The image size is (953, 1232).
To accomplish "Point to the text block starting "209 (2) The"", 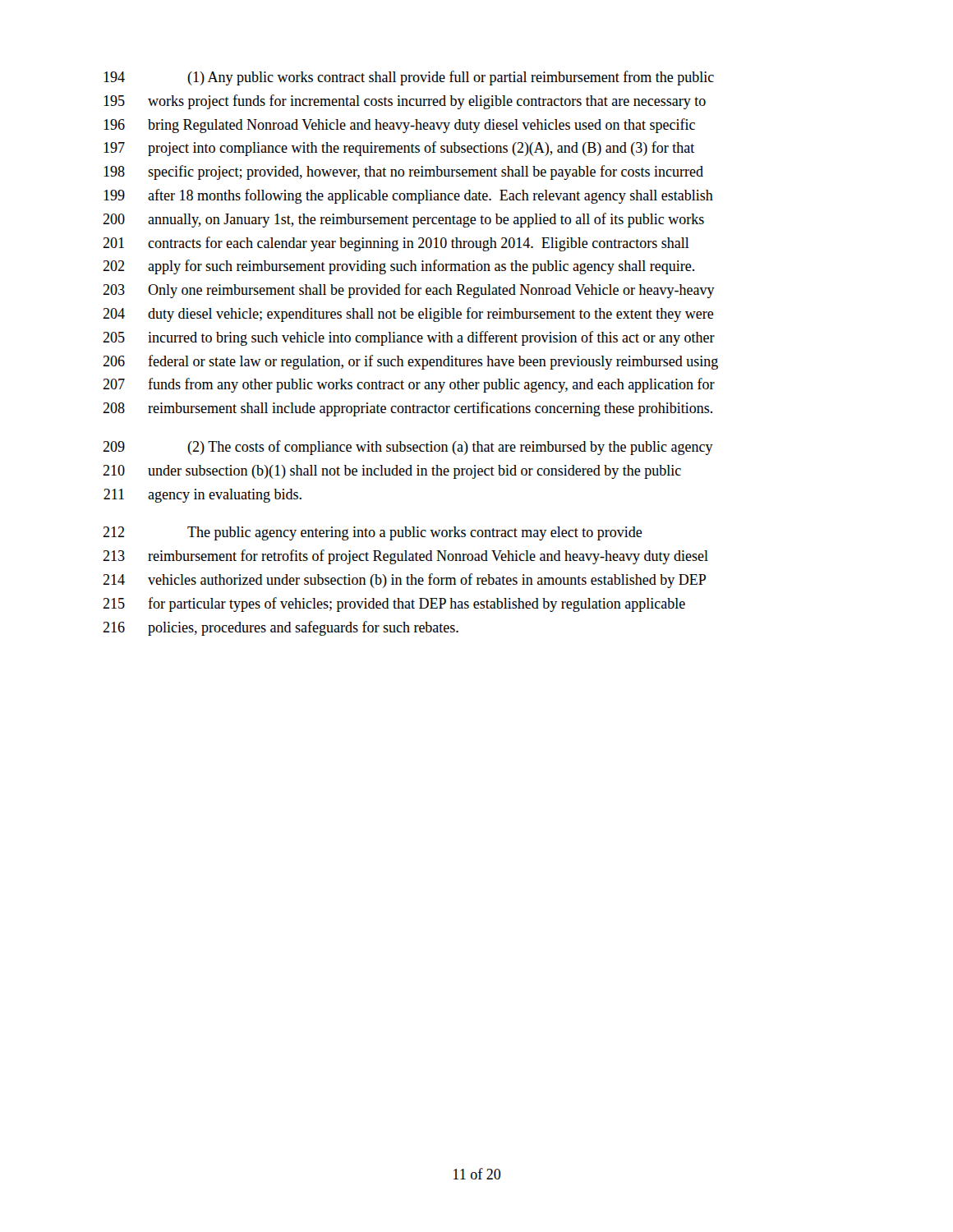I will point(476,471).
